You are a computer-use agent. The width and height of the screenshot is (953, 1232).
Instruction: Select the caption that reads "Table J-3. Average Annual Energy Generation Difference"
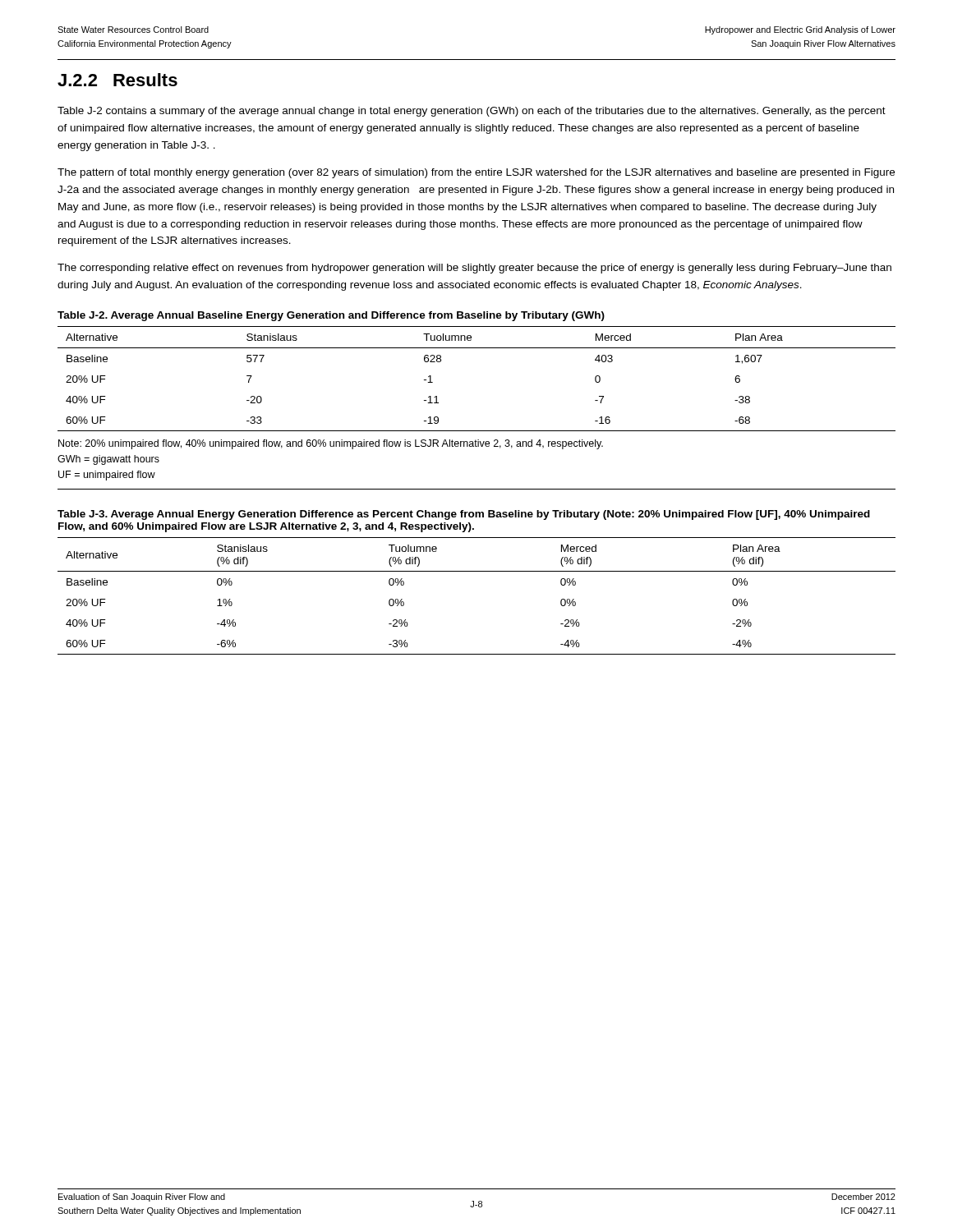pyautogui.click(x=464, y=520)
